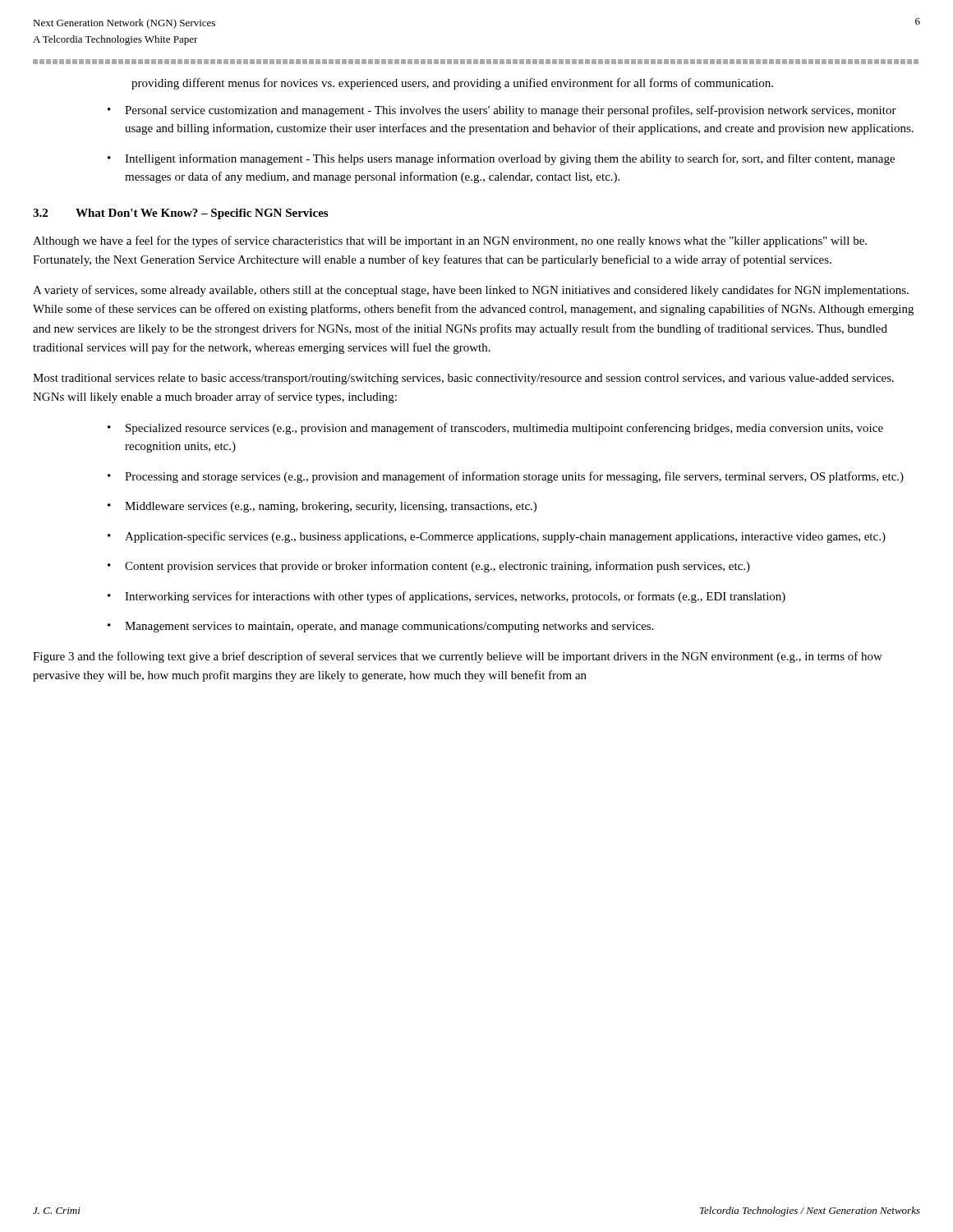The width and height of the screenshot is (953, 1232).
Task: Click on the list item containing "• Application-specific services (e.g., business applications,"
Action: coord(513,536)
